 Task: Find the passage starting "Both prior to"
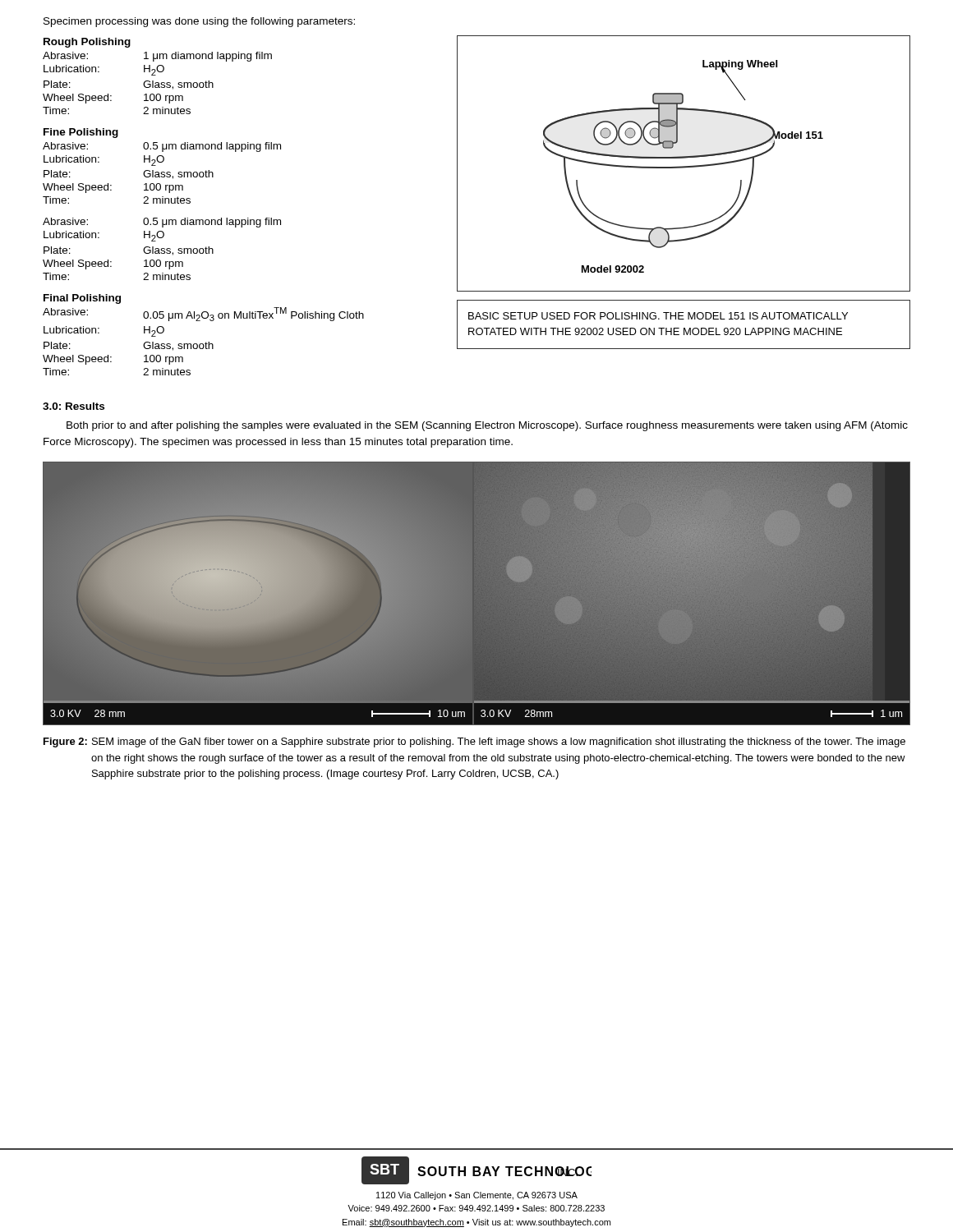(475, 433)
